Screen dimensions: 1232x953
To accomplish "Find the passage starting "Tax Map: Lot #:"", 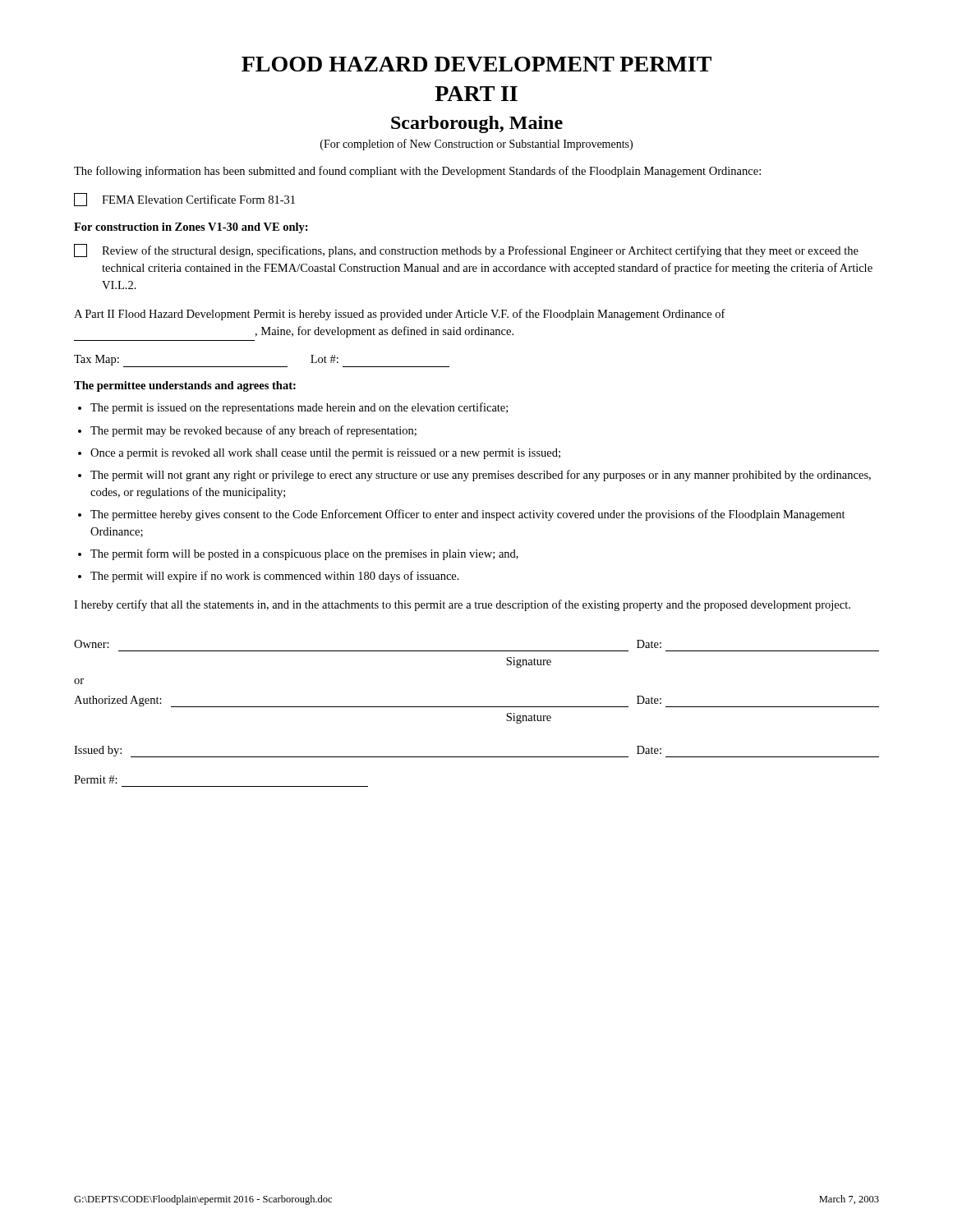I will pos(262,360).
